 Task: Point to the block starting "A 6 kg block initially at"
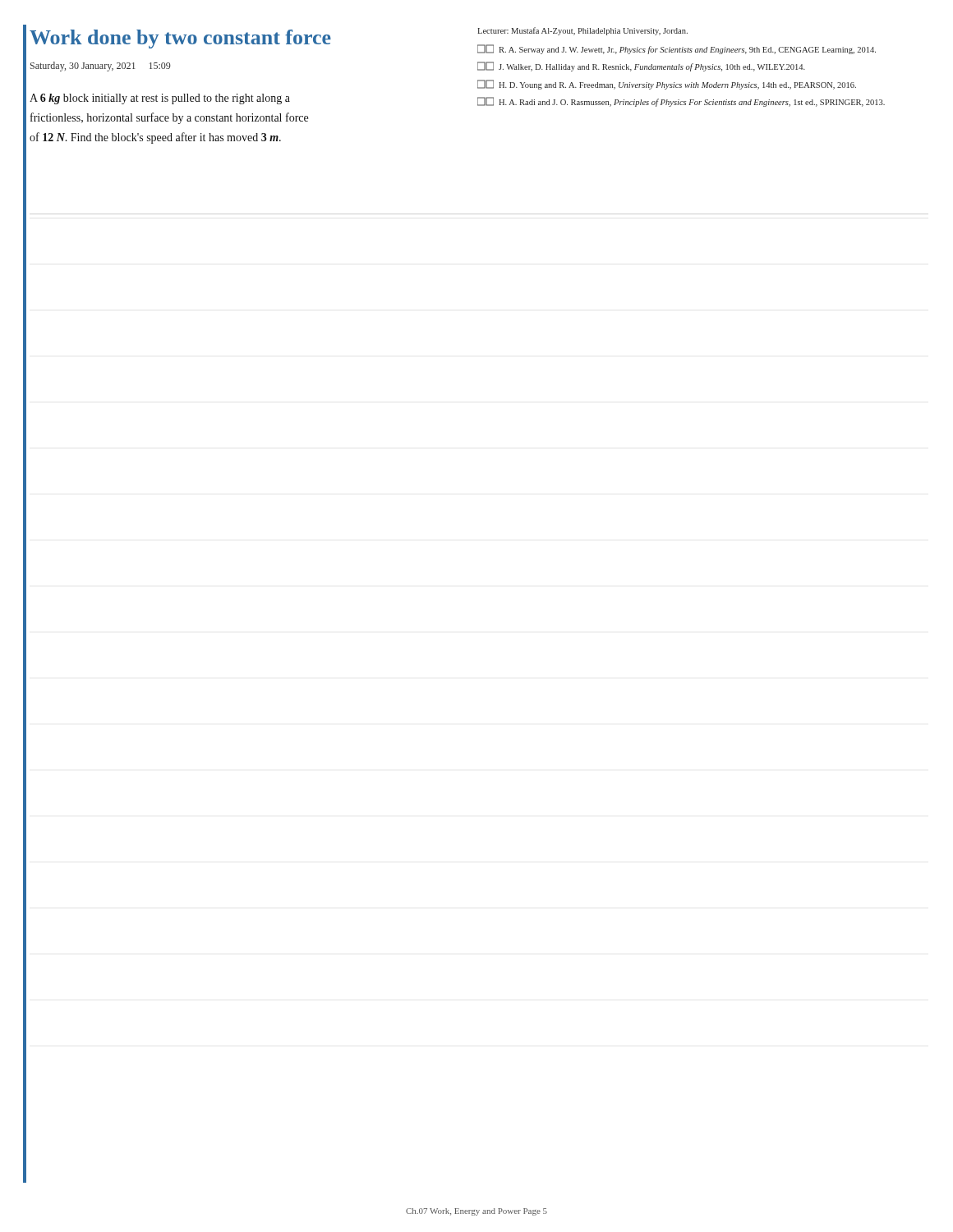coord(243,118)
